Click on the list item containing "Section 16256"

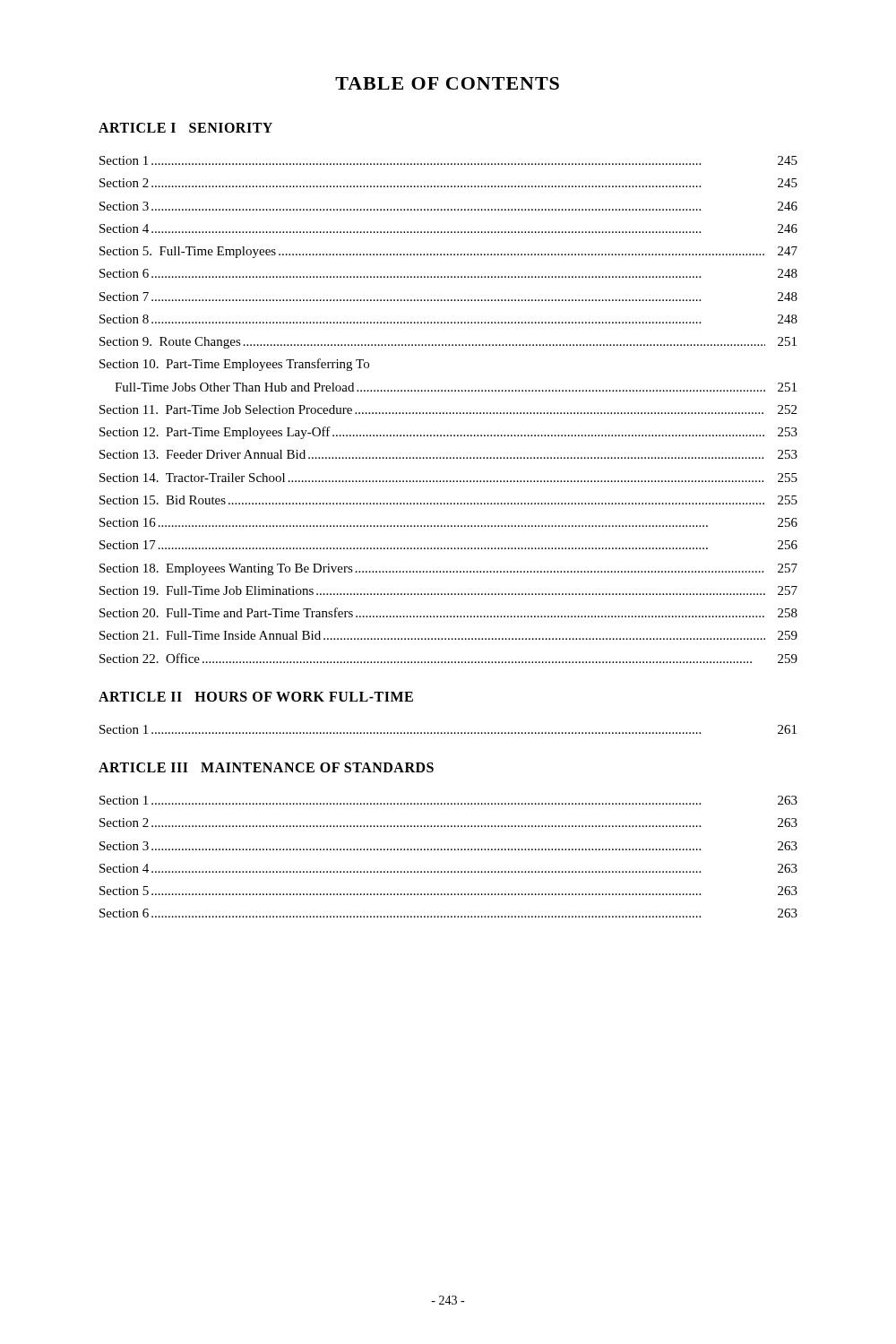[x=448, y=523]
